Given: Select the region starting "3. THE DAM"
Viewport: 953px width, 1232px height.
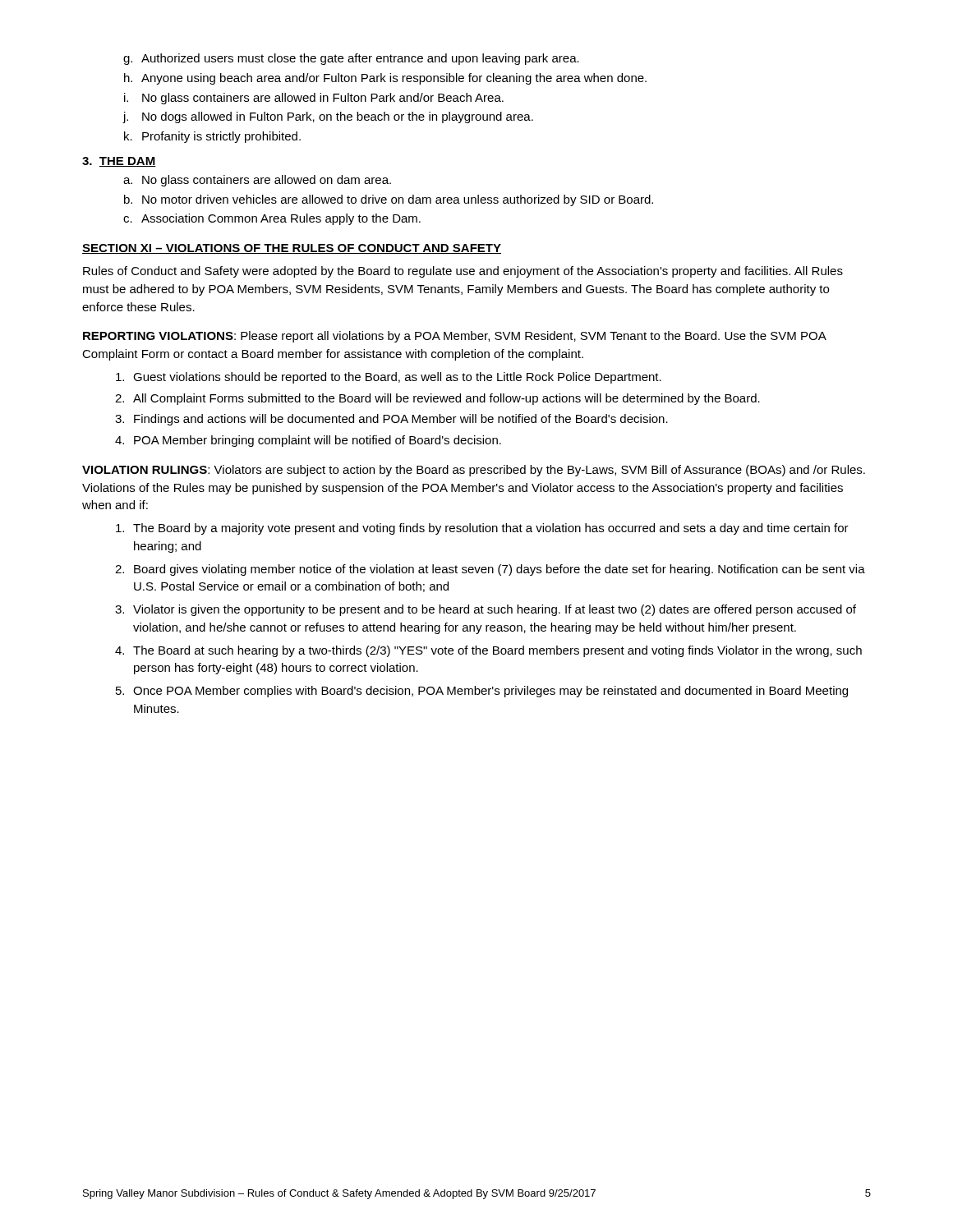Looking at the screenshot, I should pyautogui.click(x=119, y=160).
